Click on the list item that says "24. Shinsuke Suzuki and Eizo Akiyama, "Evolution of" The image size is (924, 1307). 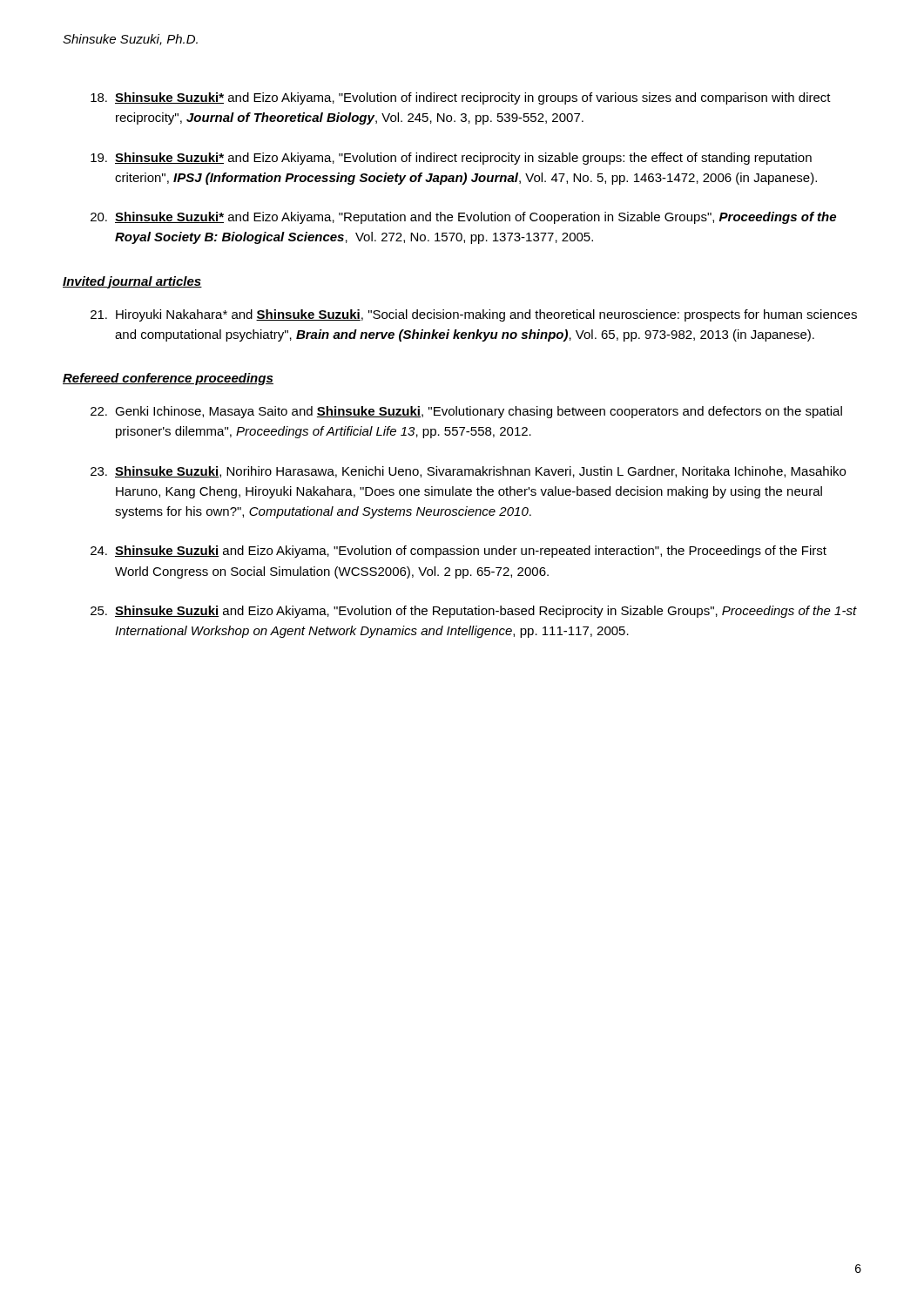point(462,561)
